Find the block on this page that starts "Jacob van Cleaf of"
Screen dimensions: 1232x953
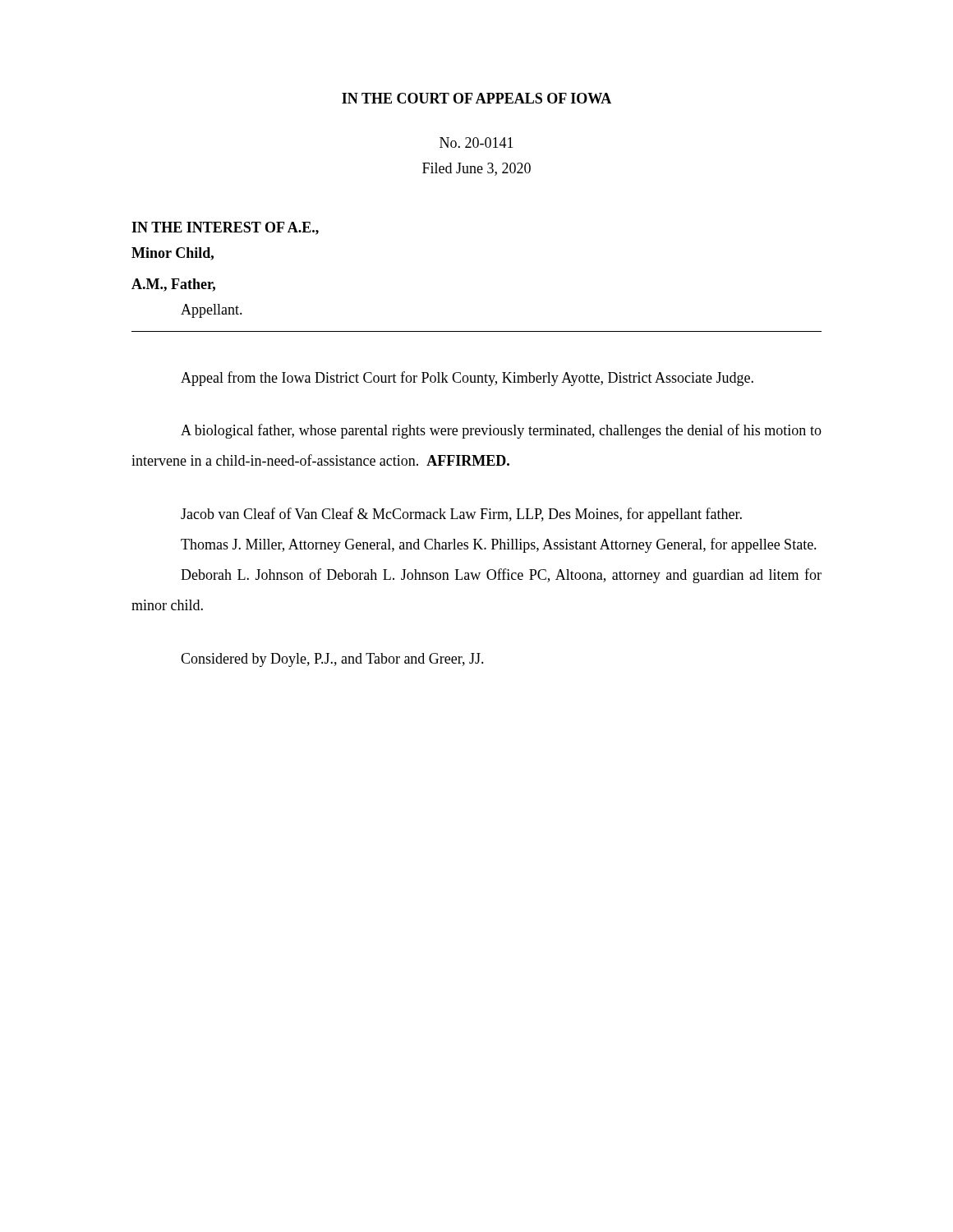tap(462, 514)
